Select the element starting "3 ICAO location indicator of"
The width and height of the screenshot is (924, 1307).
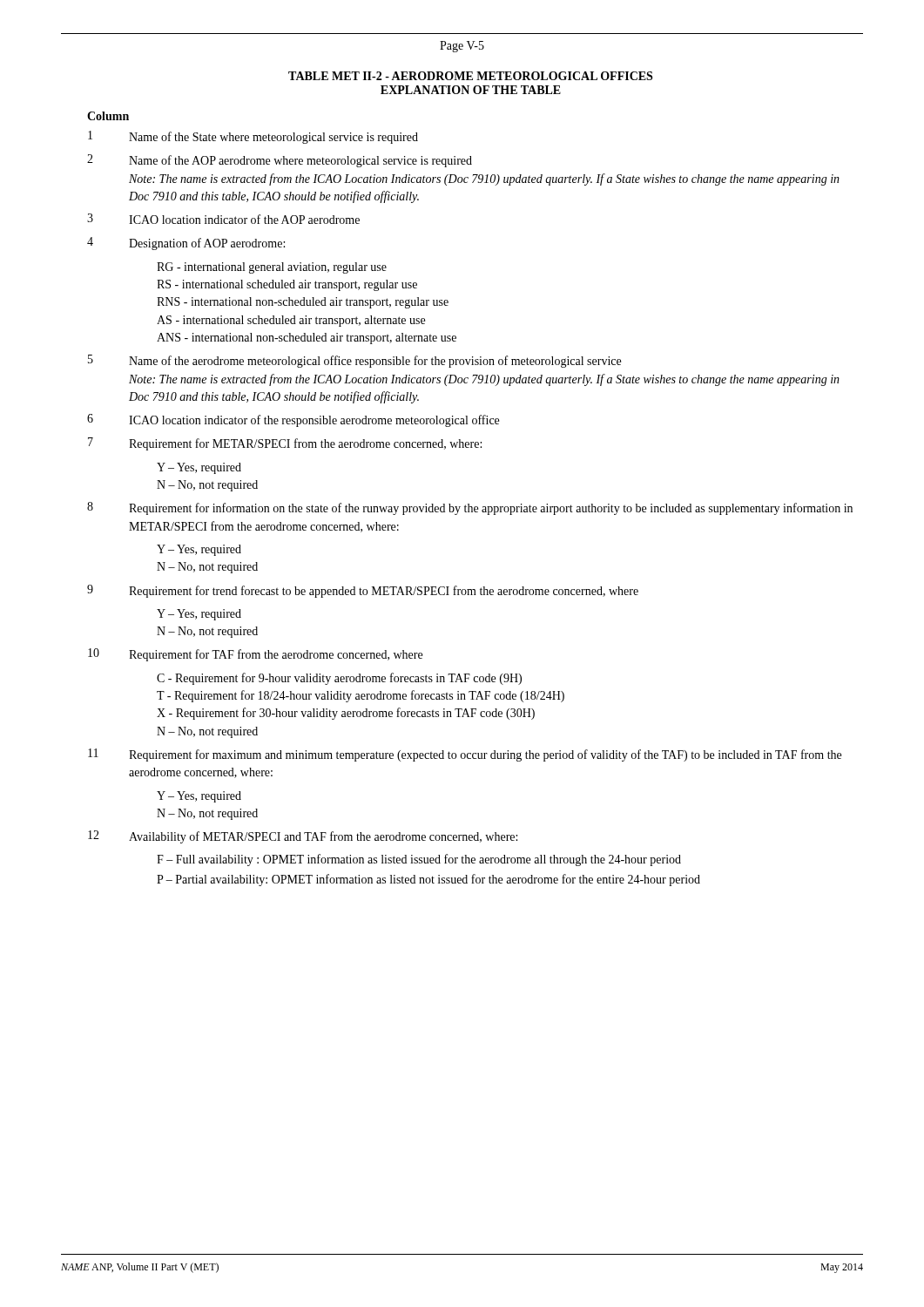pyautogui.click(x=223, y=219)
